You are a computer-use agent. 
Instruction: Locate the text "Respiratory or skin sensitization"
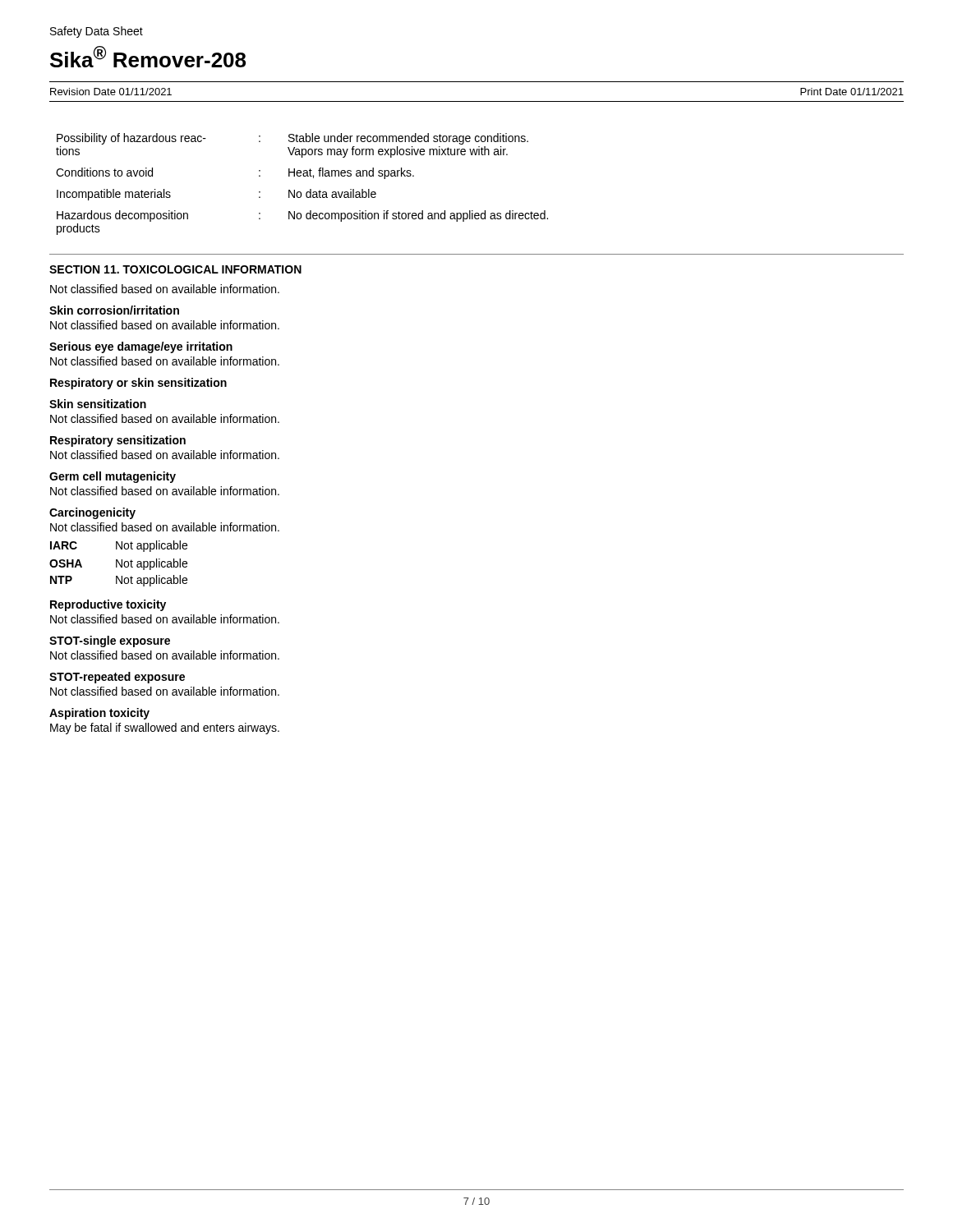(x=138, y=383)
